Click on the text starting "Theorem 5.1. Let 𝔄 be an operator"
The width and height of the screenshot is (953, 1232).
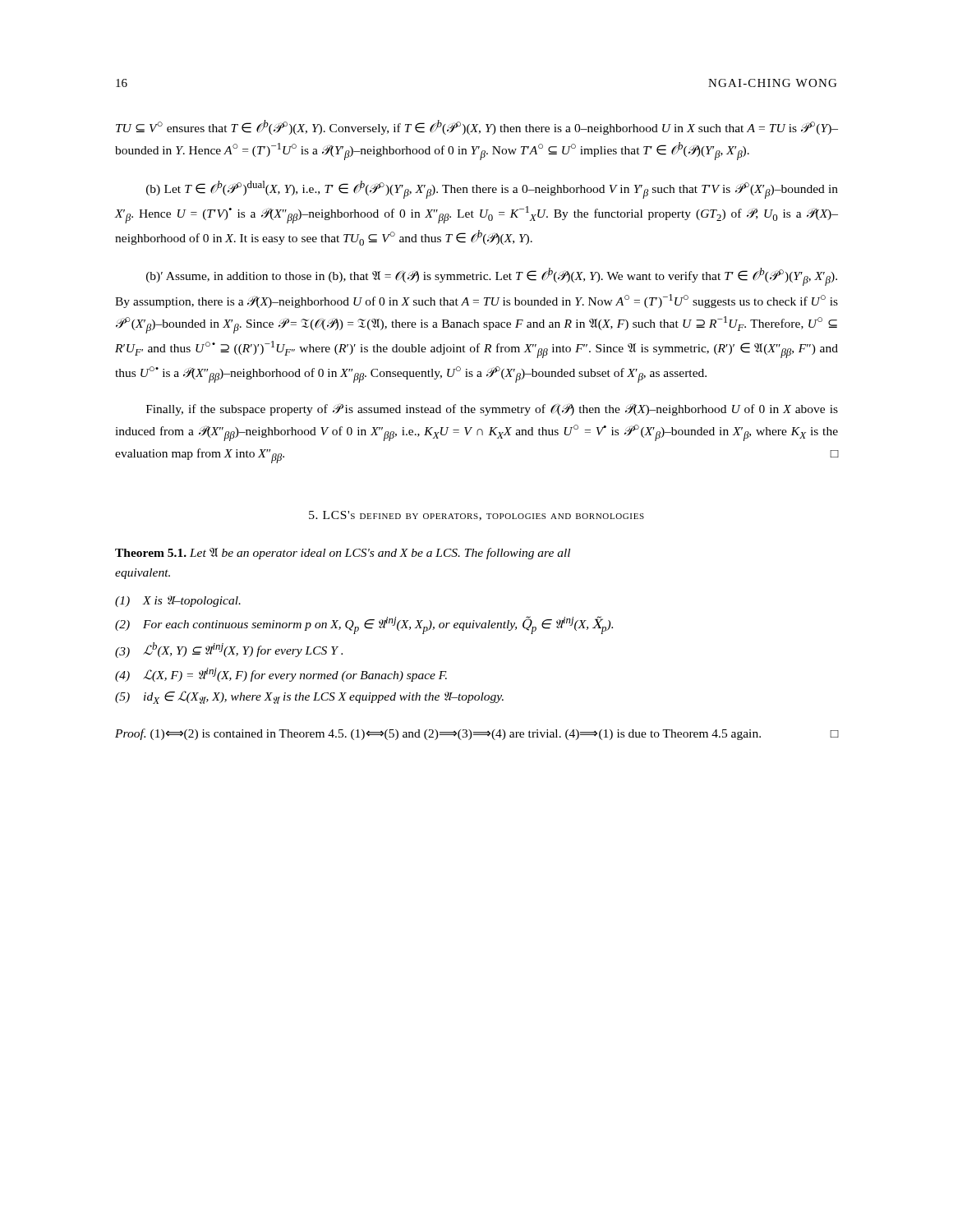(343, 562)
